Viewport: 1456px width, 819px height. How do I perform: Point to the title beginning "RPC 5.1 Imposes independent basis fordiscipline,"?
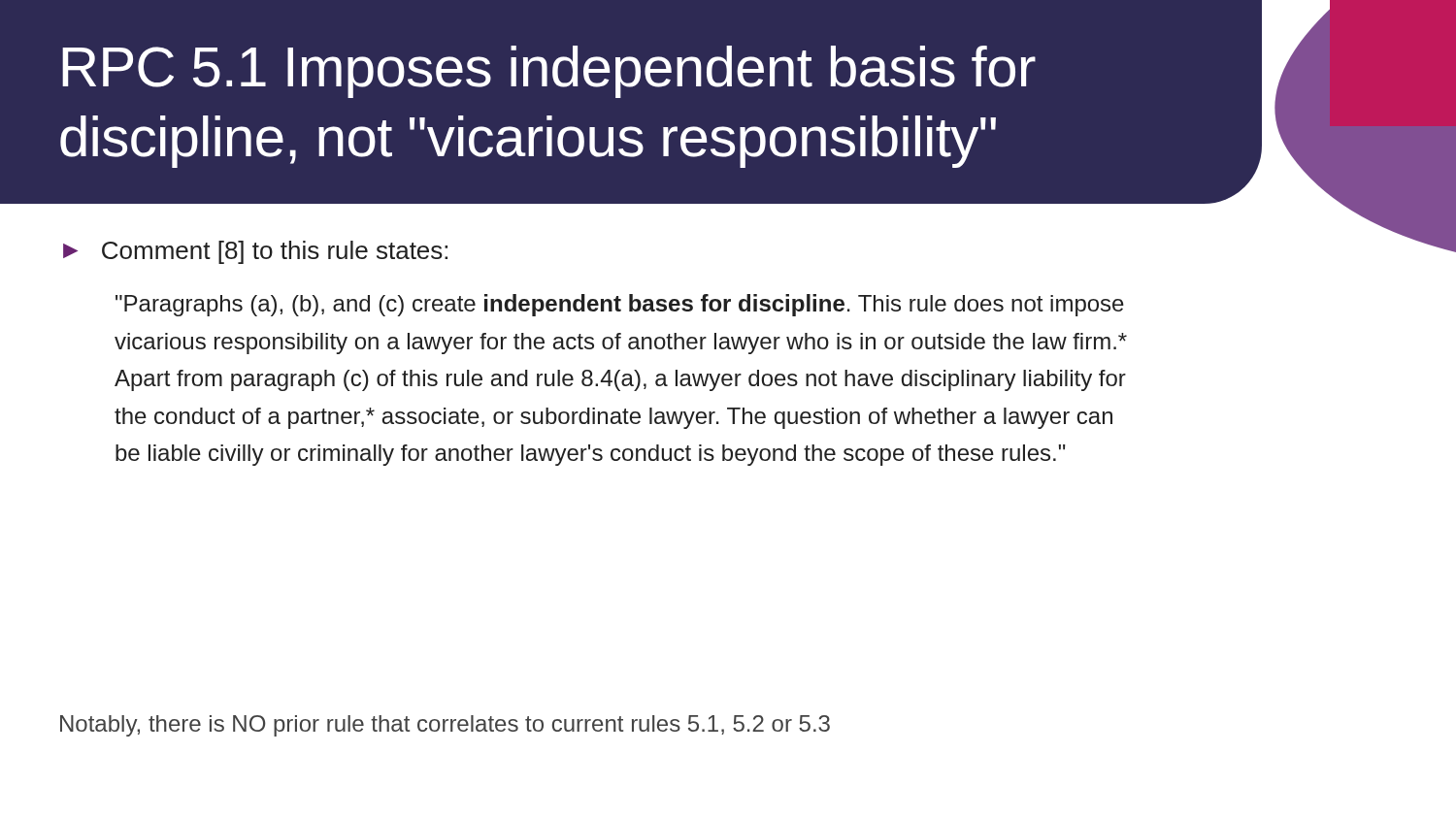547,102
